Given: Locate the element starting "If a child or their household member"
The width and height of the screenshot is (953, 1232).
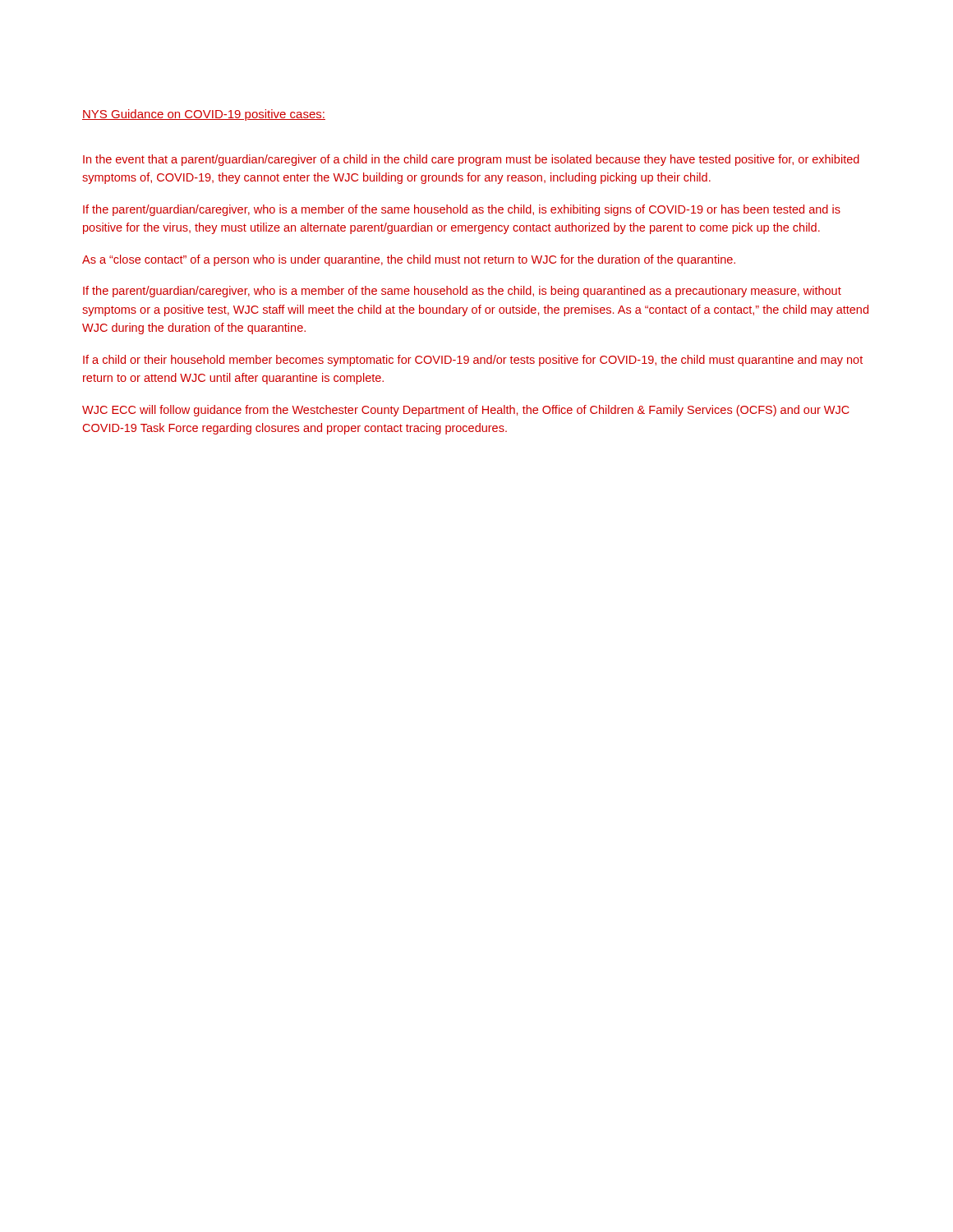Looking at the screenshot, I should (472, 369).
